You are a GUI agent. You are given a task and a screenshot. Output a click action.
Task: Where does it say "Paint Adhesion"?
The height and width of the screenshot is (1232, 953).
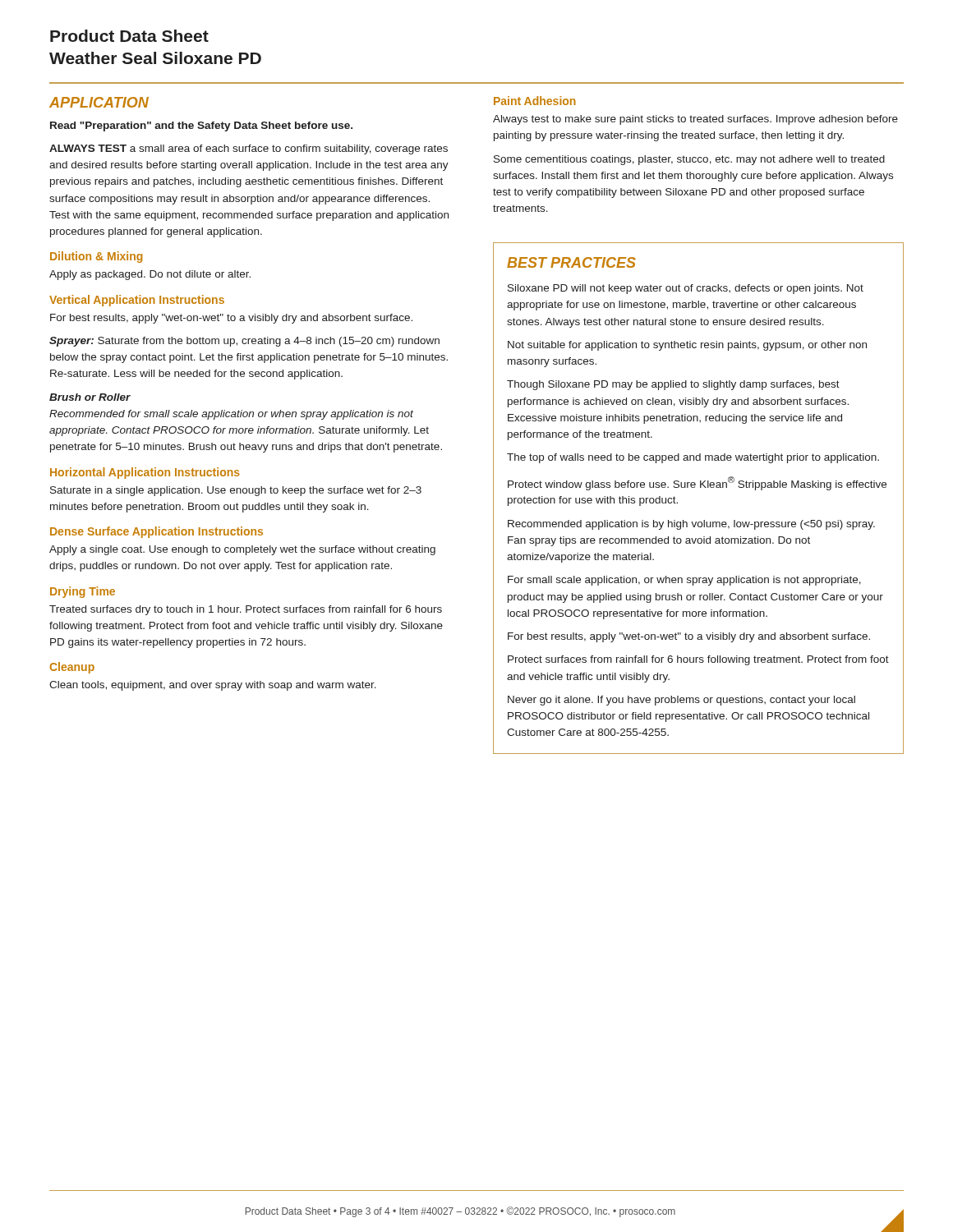point(535,101)
